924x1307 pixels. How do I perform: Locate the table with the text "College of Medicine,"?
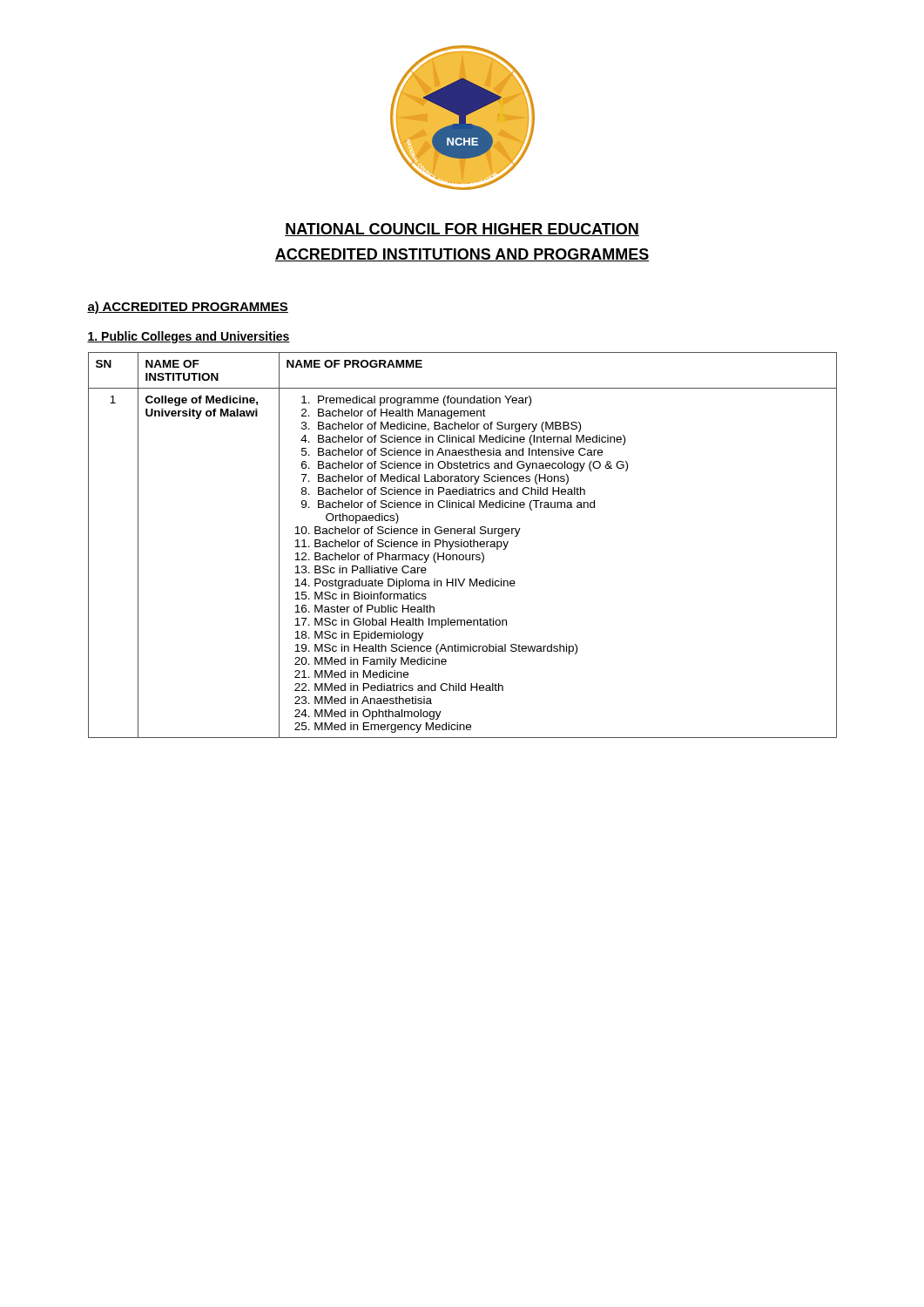point(462,545)
